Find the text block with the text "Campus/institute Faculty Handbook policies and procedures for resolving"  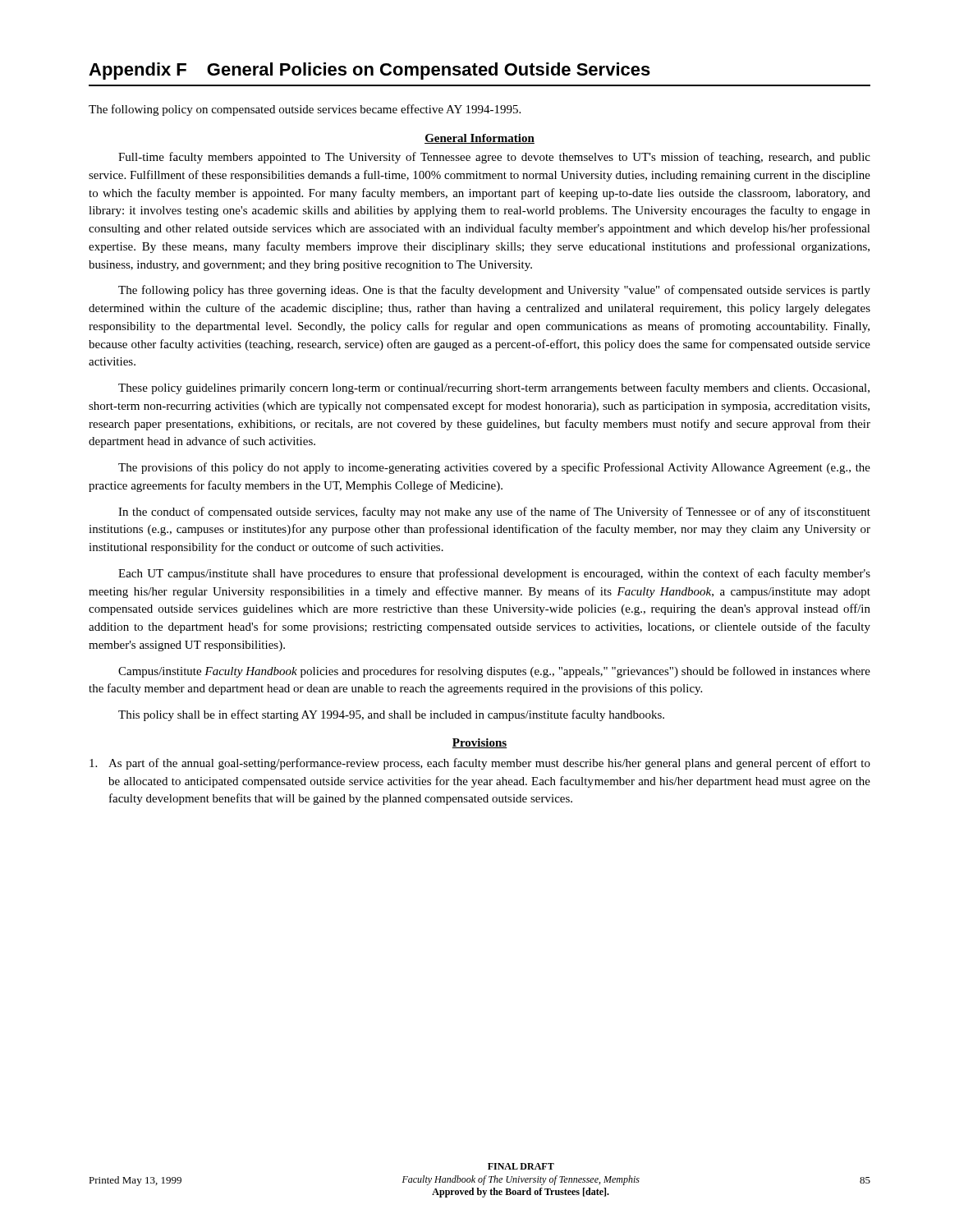click(x=480, y=680)
